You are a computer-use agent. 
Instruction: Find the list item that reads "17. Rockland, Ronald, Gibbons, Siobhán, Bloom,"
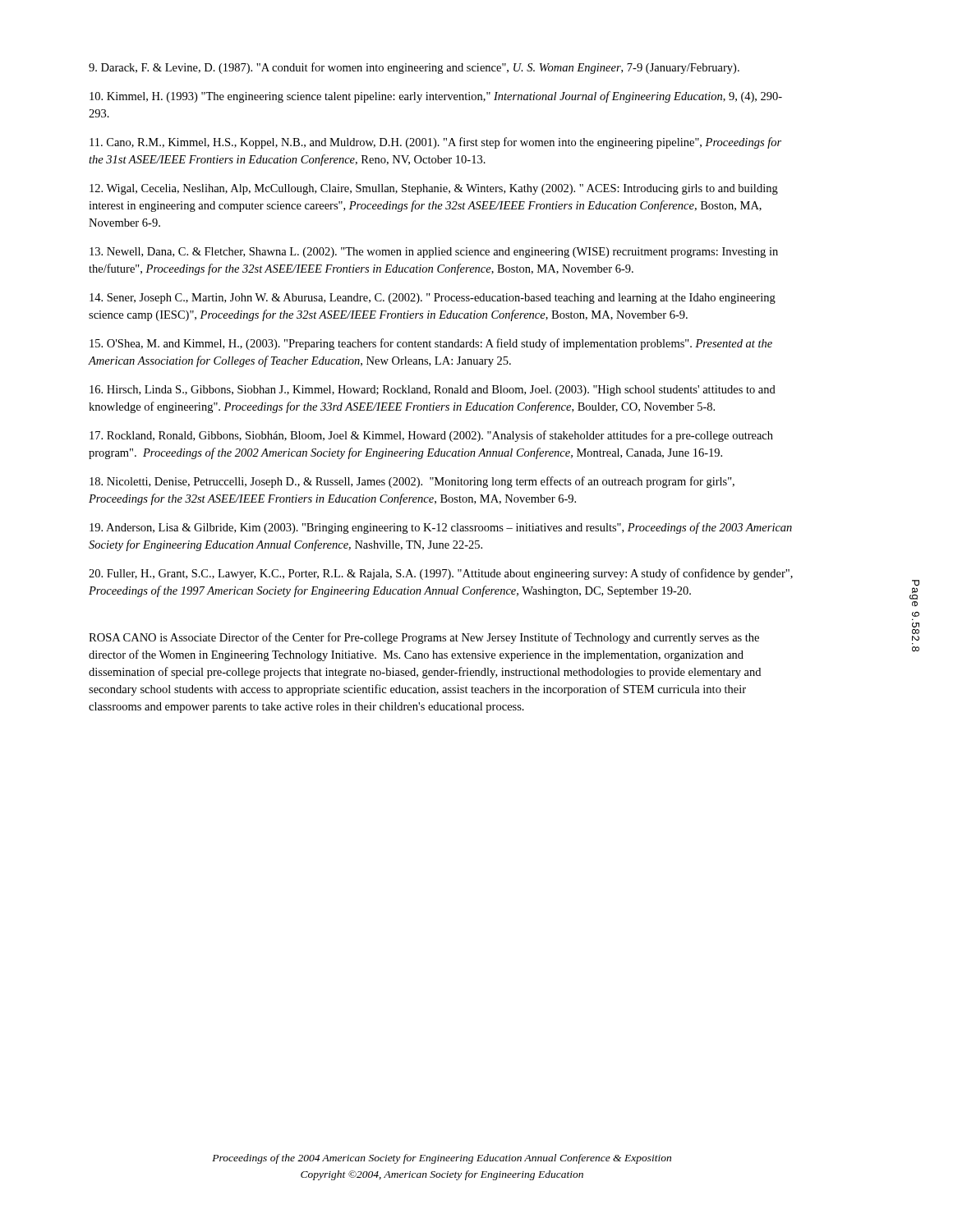click(x=431, y=444)
